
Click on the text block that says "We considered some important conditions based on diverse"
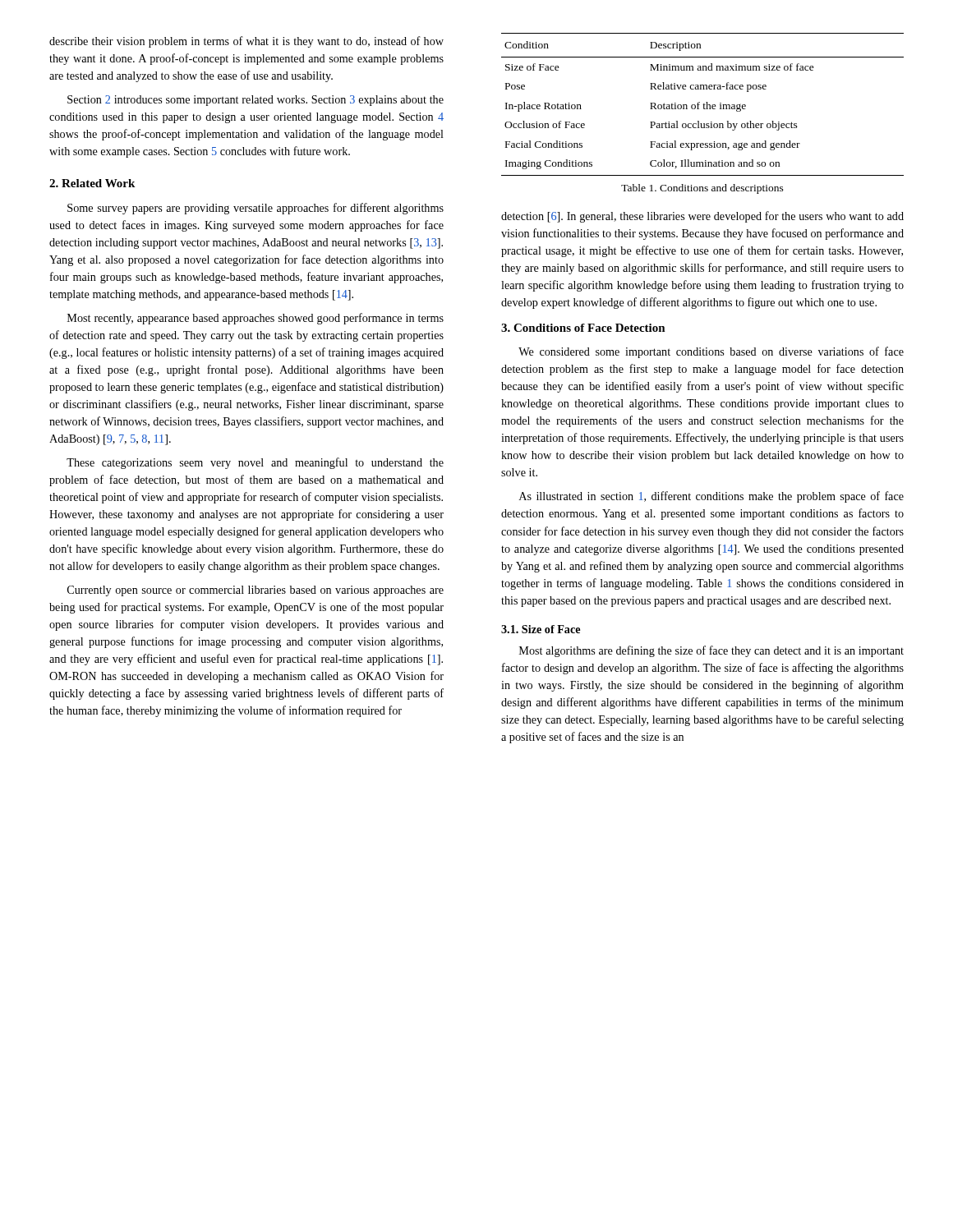point(711,352)
